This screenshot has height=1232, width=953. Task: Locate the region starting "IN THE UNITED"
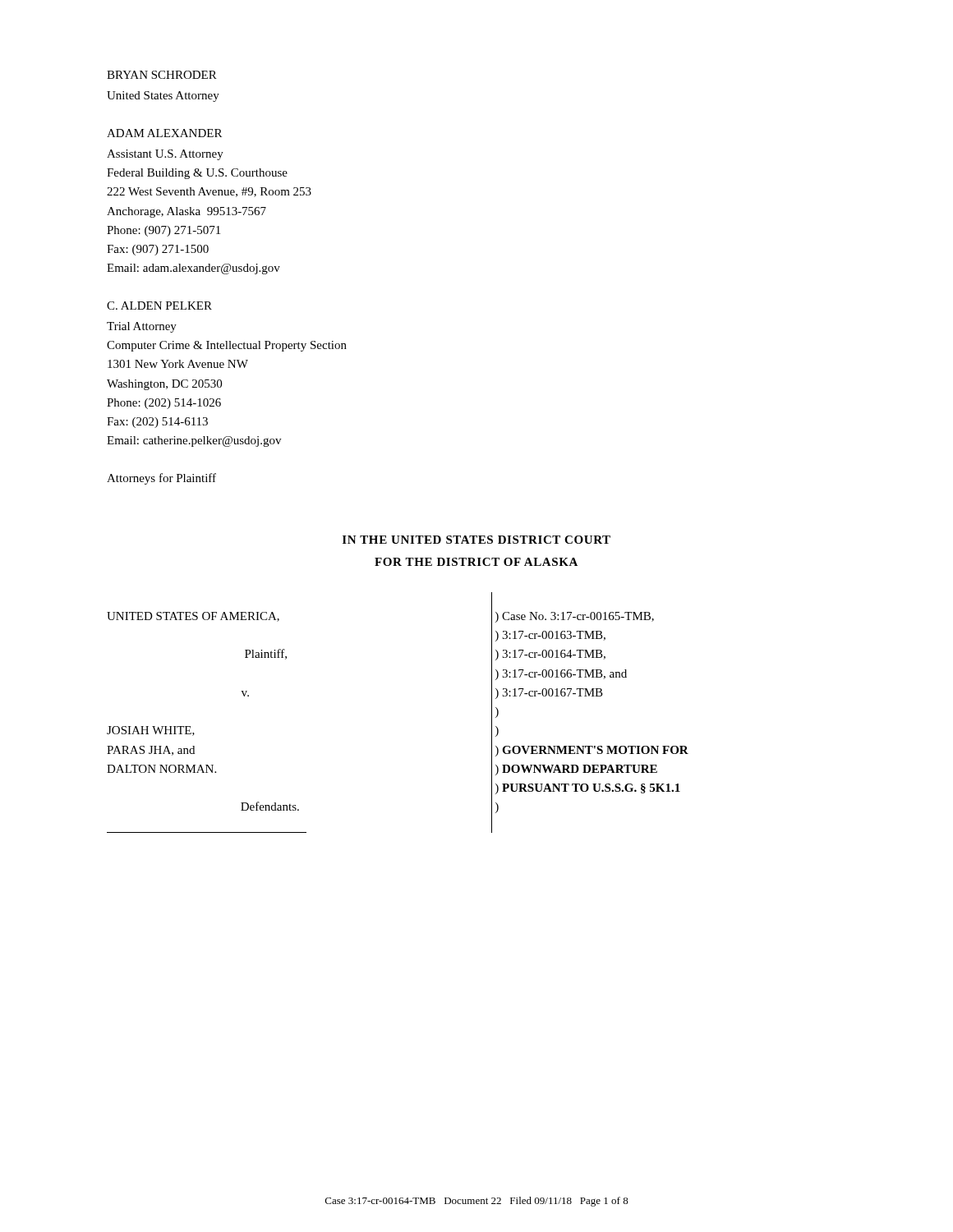pos(476,540)
